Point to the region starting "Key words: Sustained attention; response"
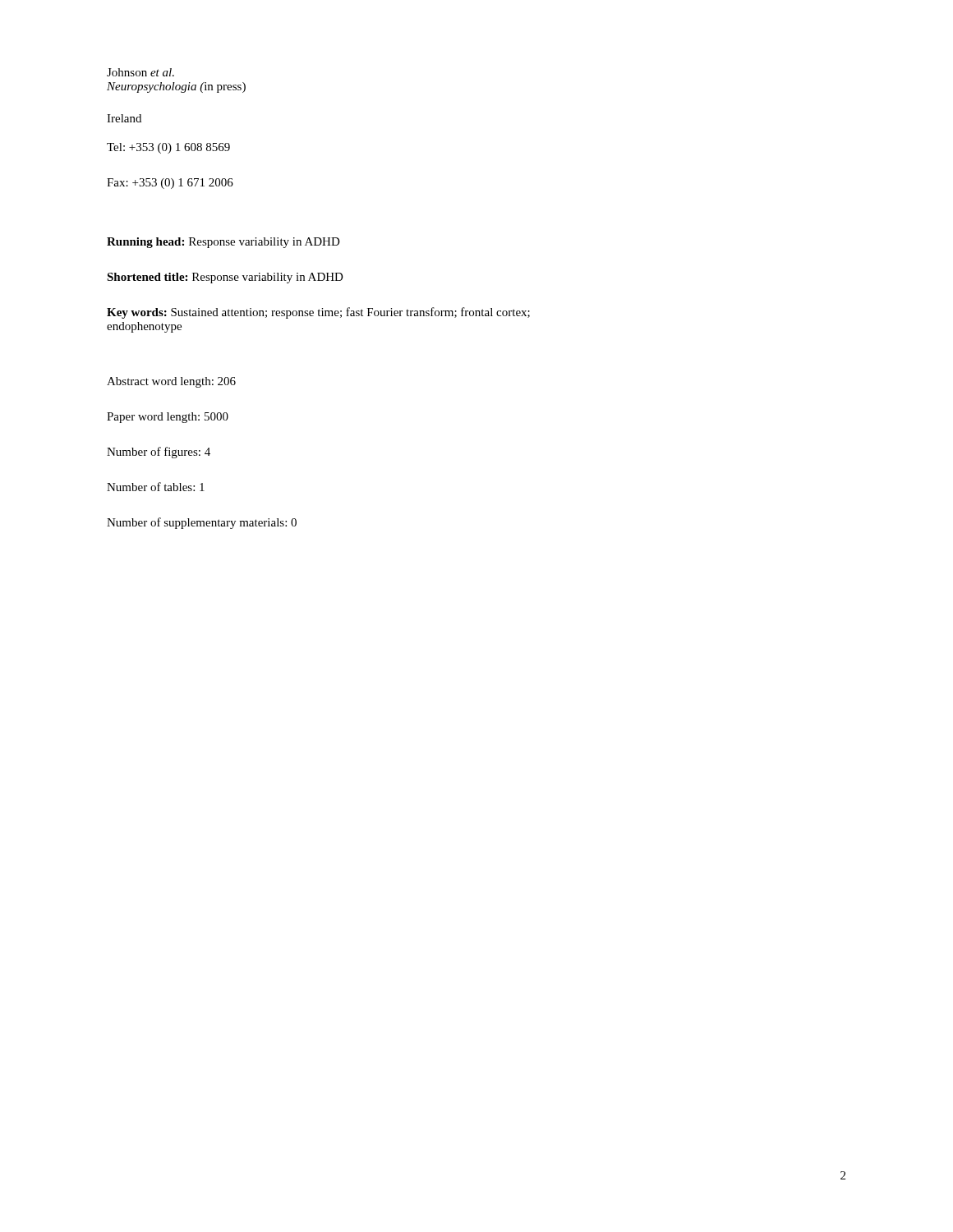 (x=319, y=312)
